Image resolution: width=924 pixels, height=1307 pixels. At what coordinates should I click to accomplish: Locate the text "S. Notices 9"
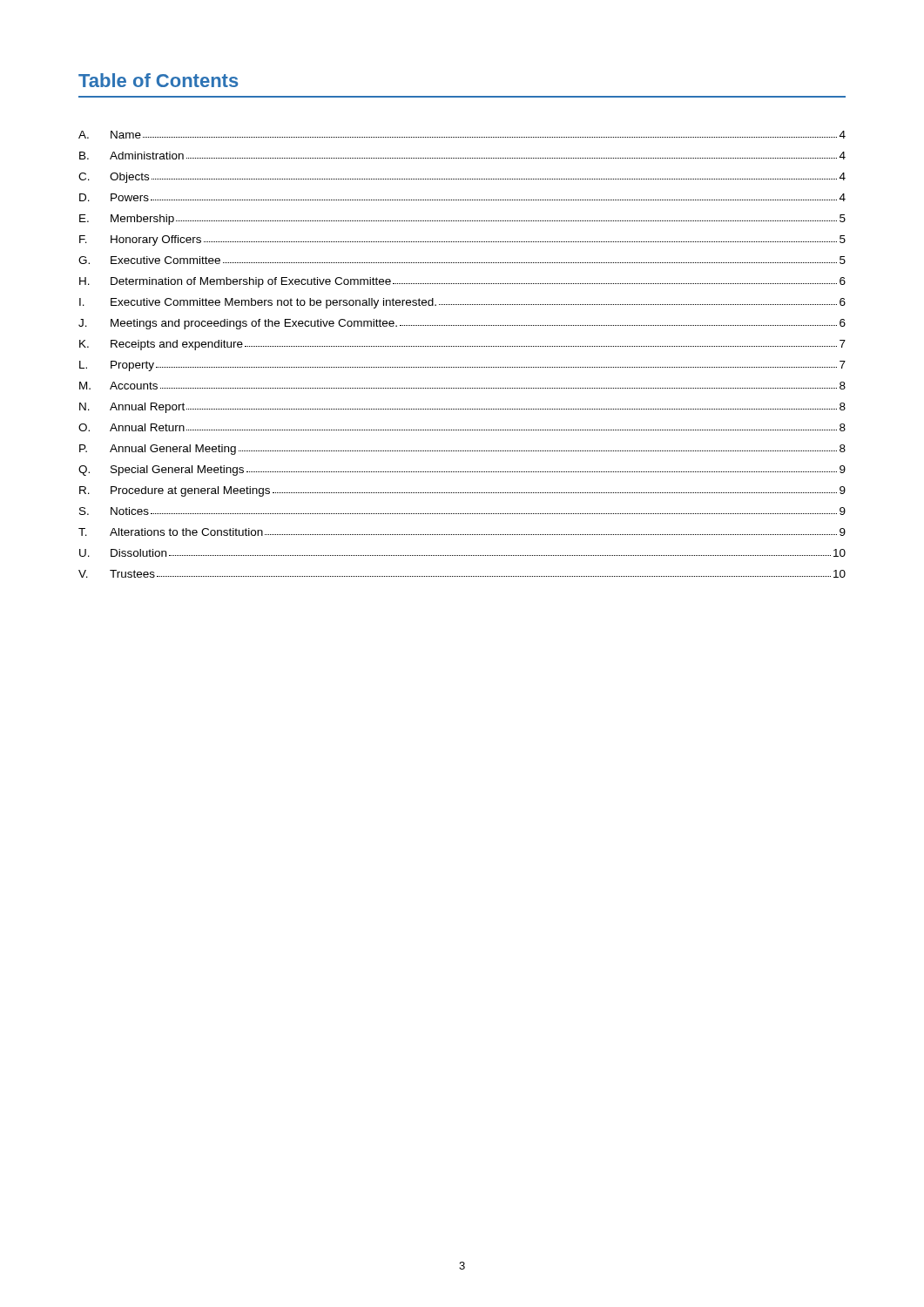[462, 511]
